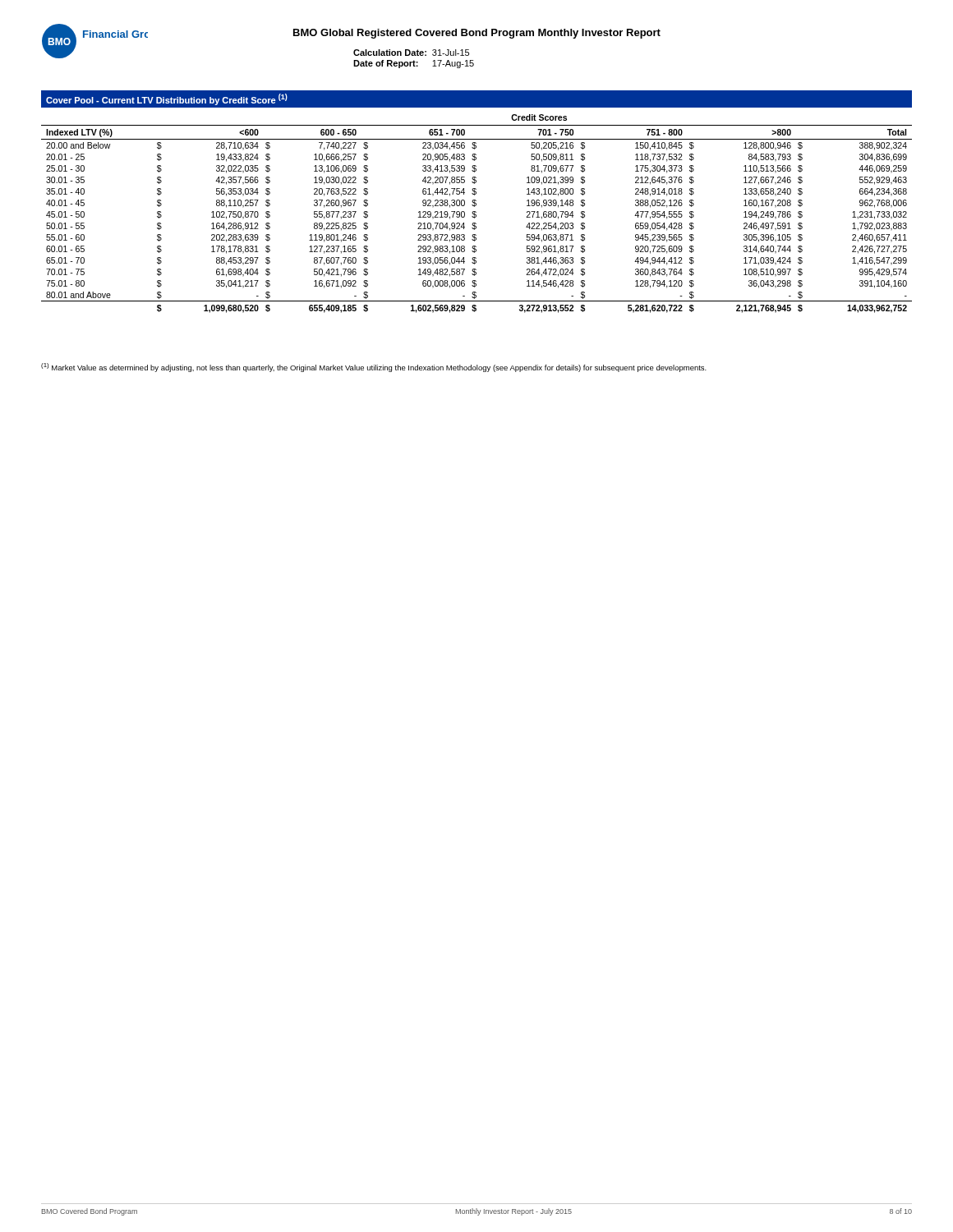Find the footnote that says "(1) Market Value as determined by adjusting, not"
Viewport: 953px width, 1232px height.
pos(374,367)
